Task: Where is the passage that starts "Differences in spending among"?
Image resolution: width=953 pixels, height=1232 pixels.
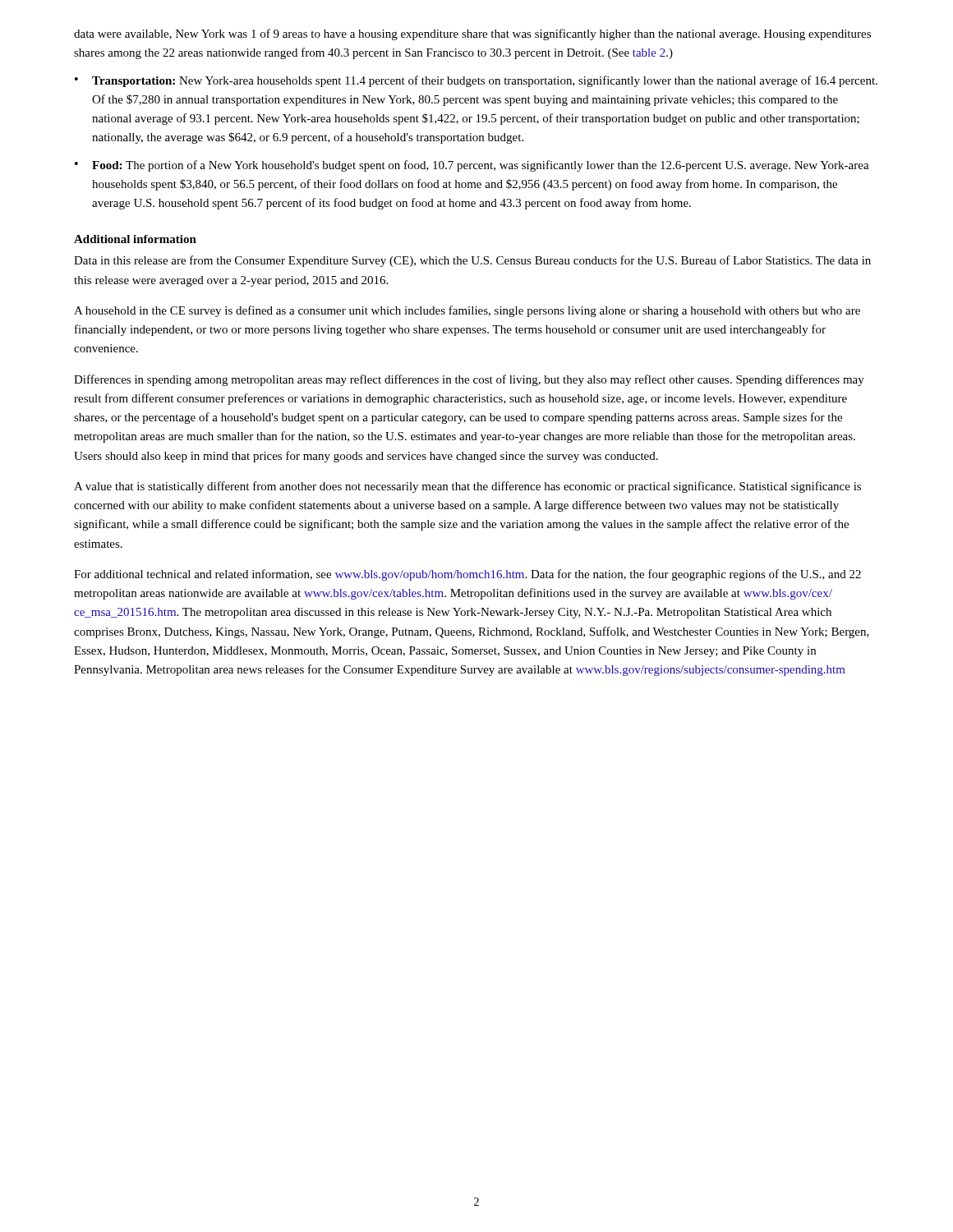Action: click(469, 417)
